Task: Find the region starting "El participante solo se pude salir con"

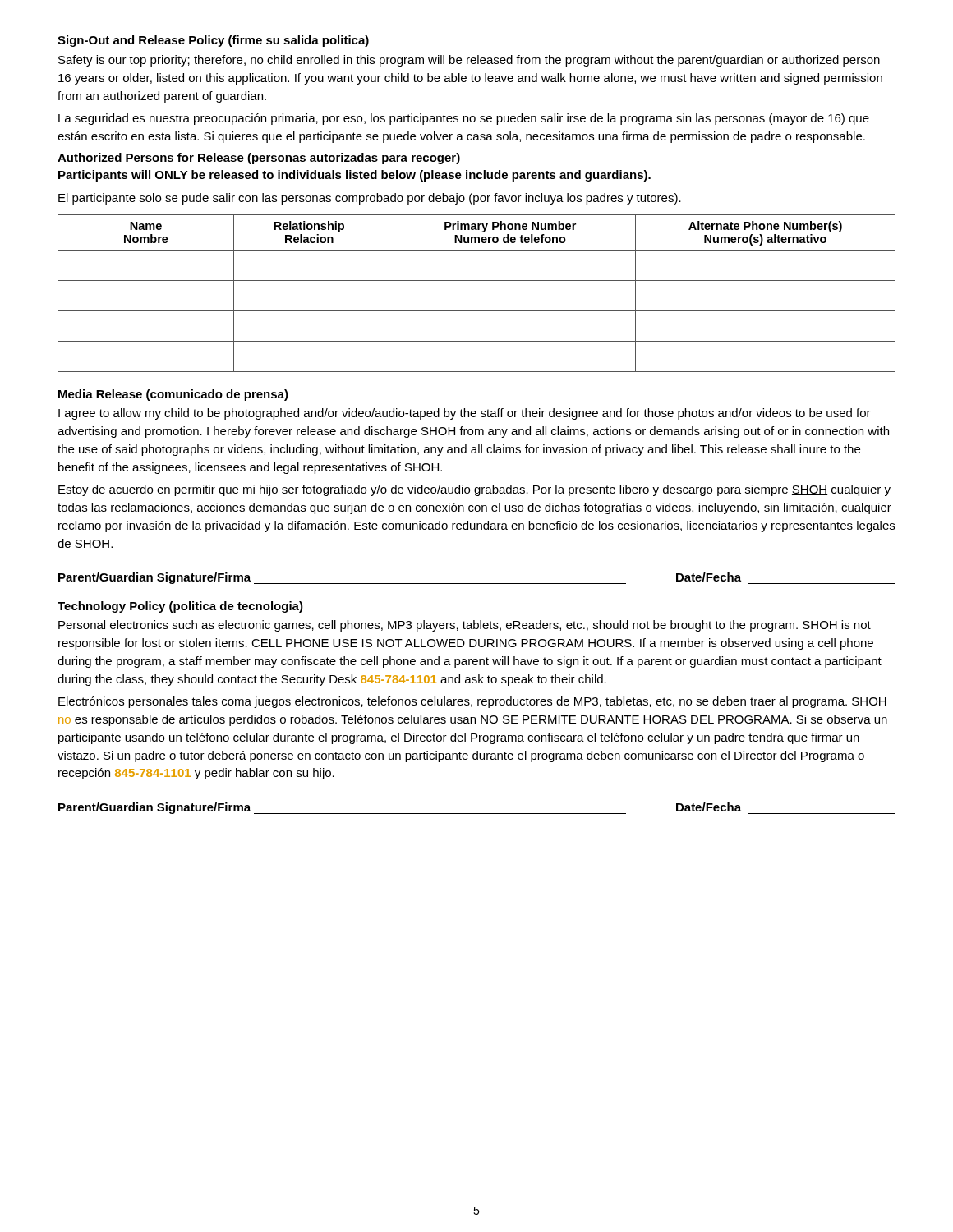Action: [x=476, y=197]
